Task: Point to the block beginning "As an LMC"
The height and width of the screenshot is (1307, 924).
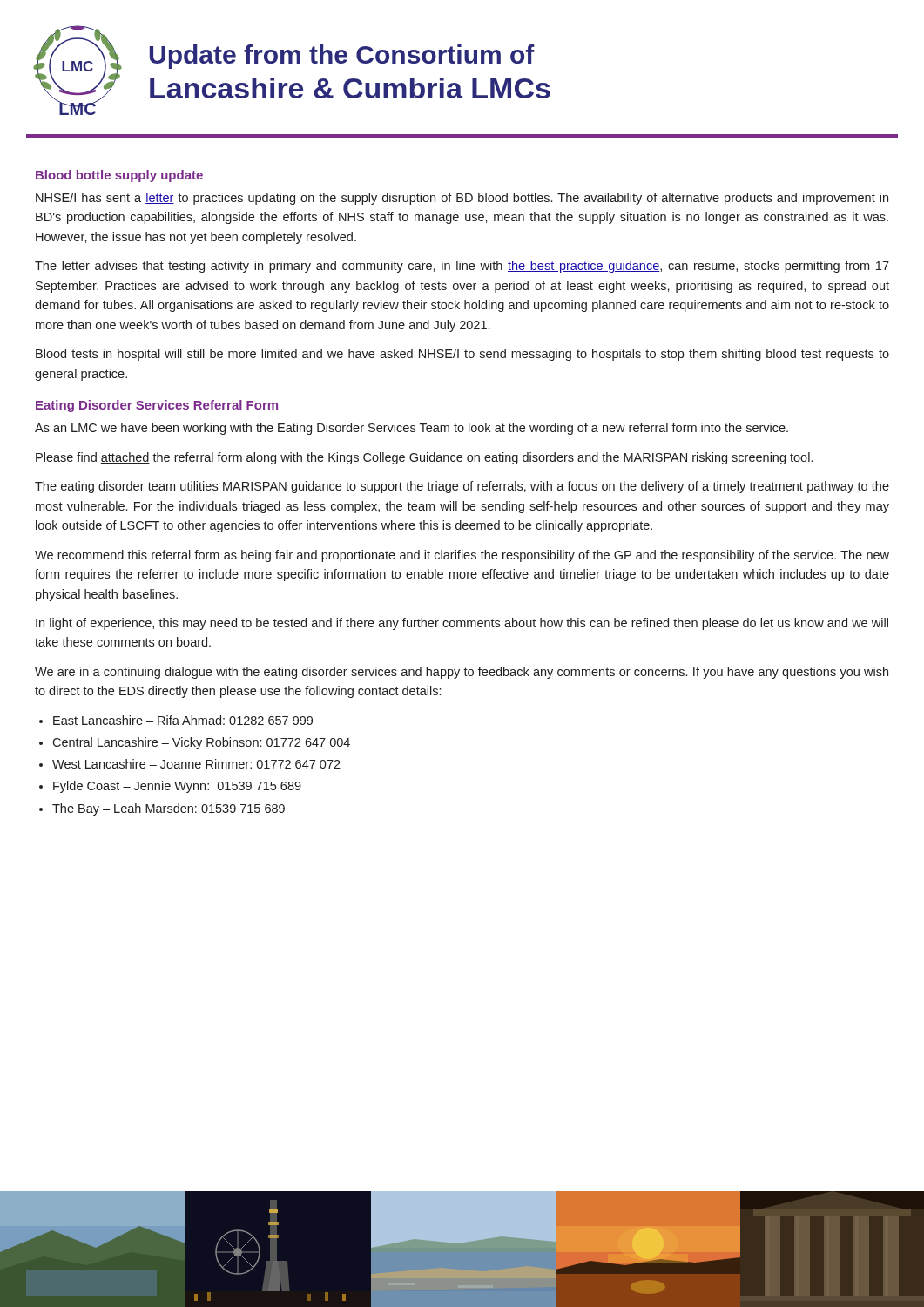Action: (x=412, y=428)
